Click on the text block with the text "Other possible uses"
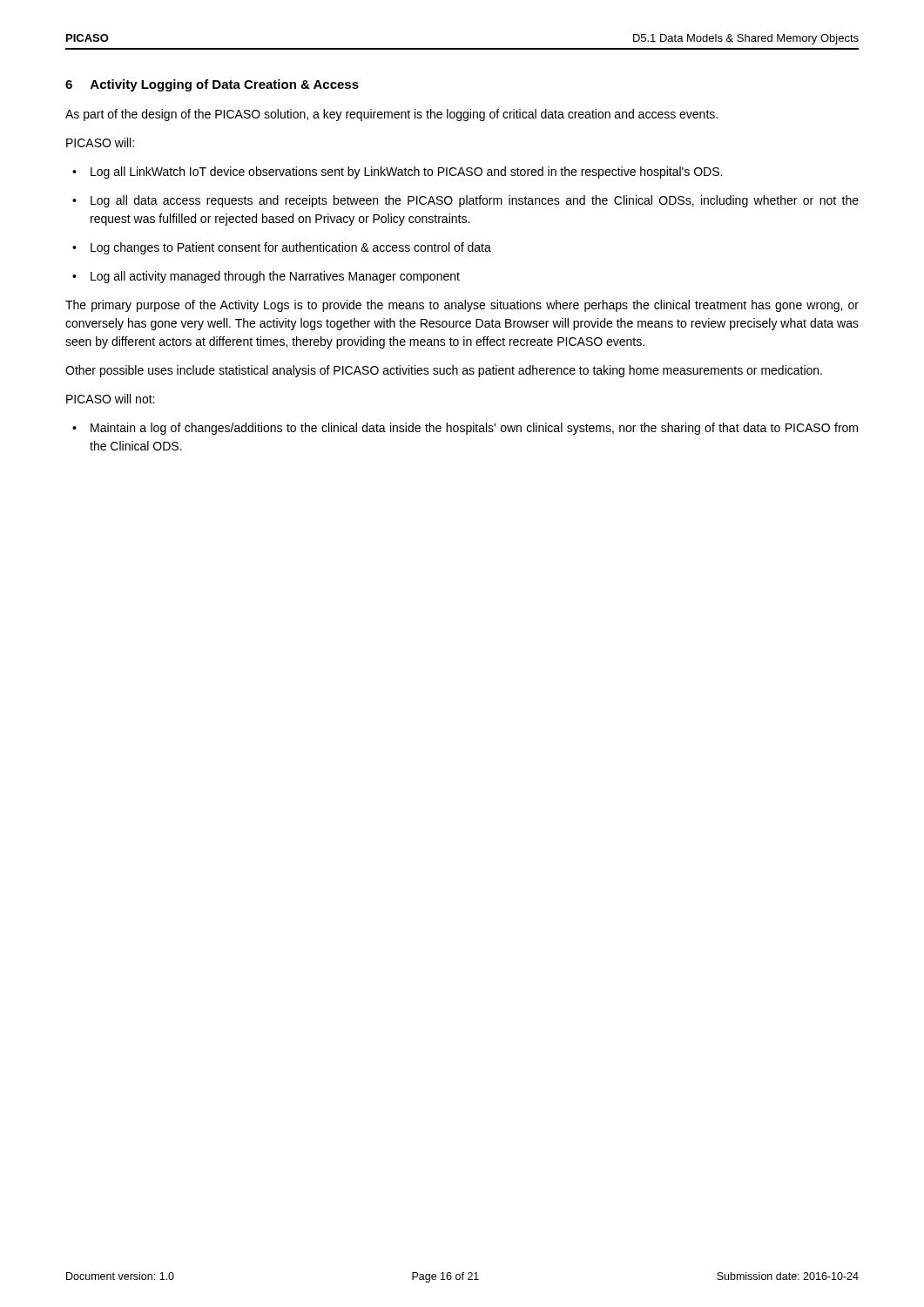The width and height of the screenshot is (924, 1307). pyautogui.click(x=462, y=371)
